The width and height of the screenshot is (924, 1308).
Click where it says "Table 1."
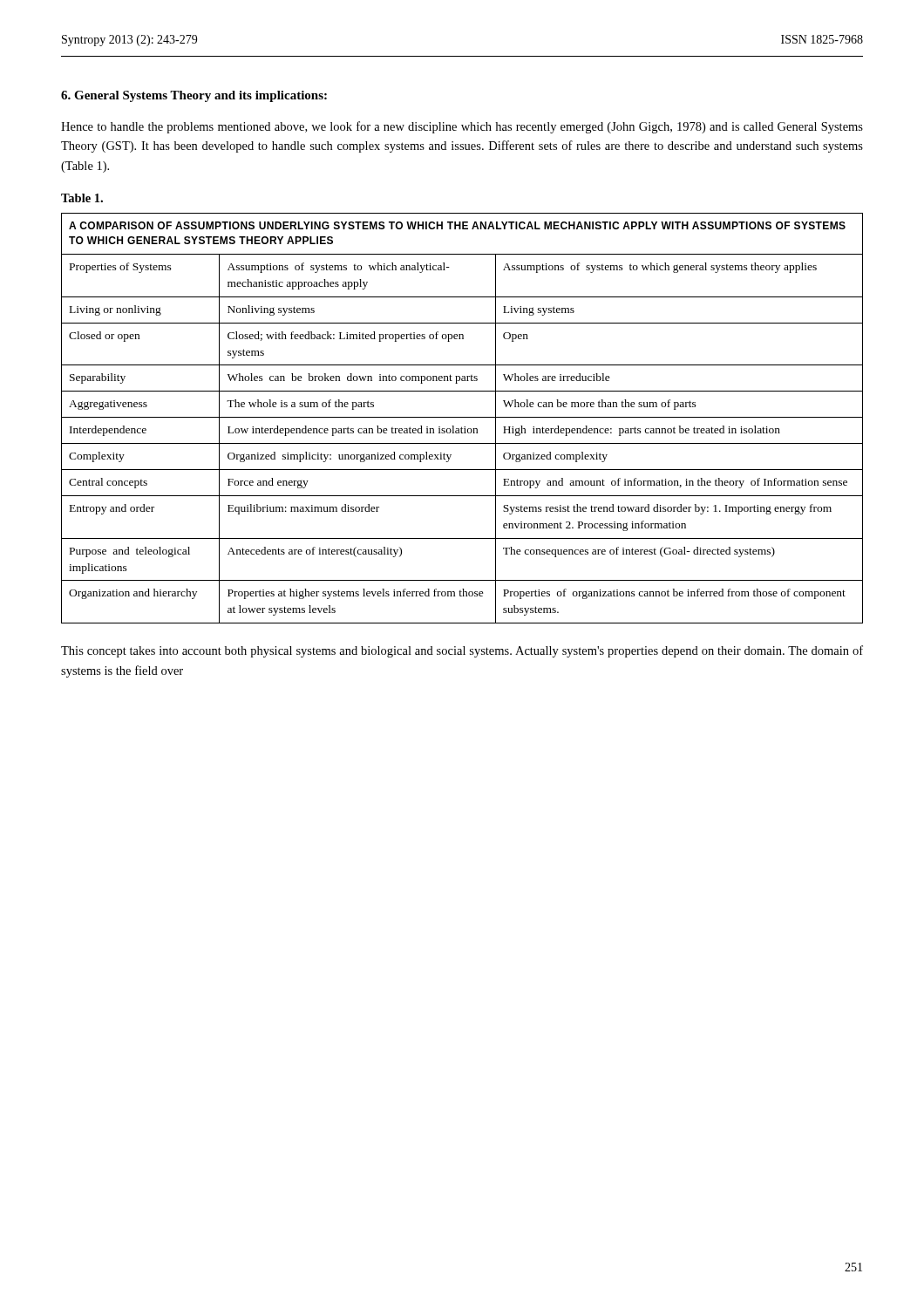(82, 198)
